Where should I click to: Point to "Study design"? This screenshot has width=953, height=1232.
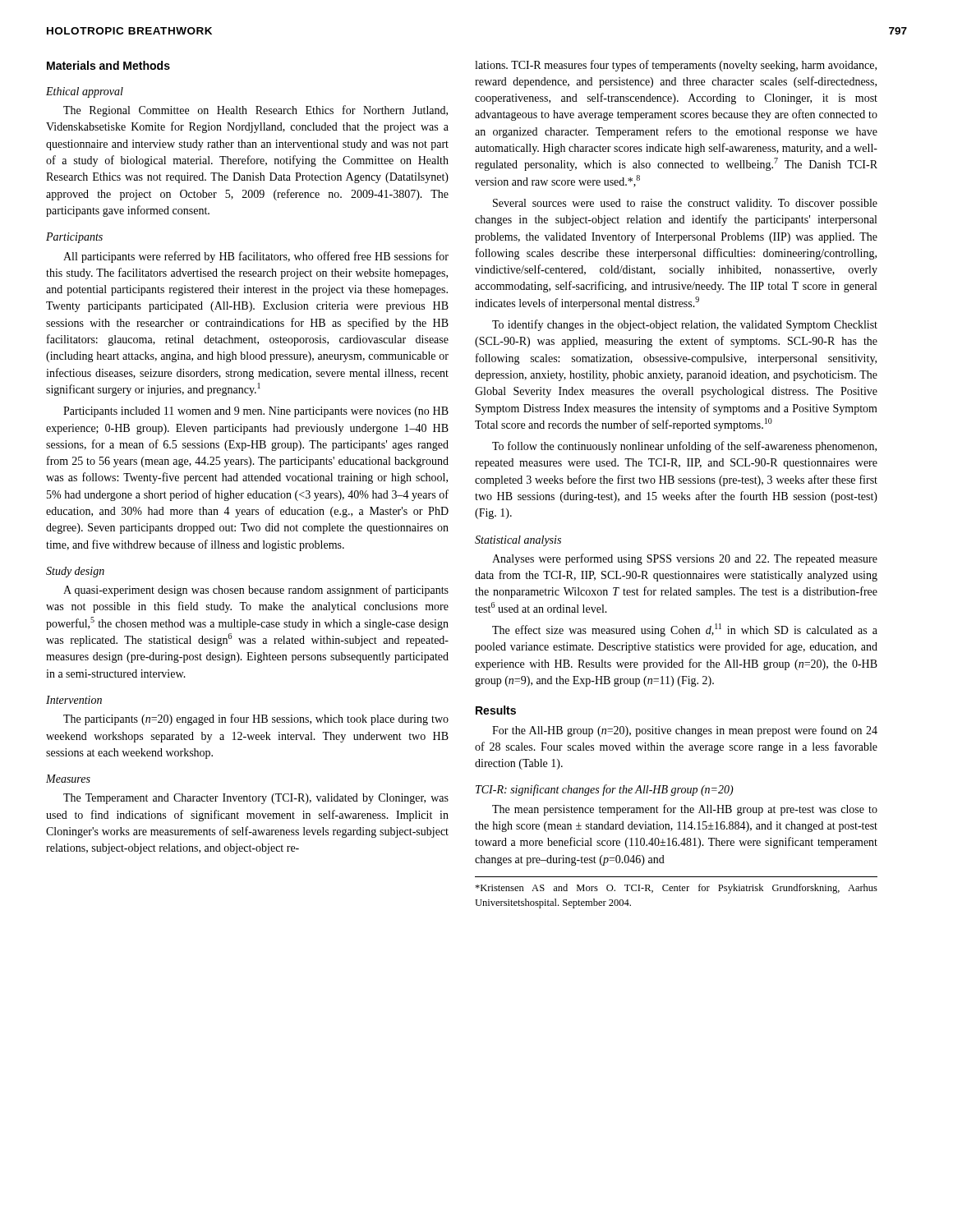click(x=75, y=571)
